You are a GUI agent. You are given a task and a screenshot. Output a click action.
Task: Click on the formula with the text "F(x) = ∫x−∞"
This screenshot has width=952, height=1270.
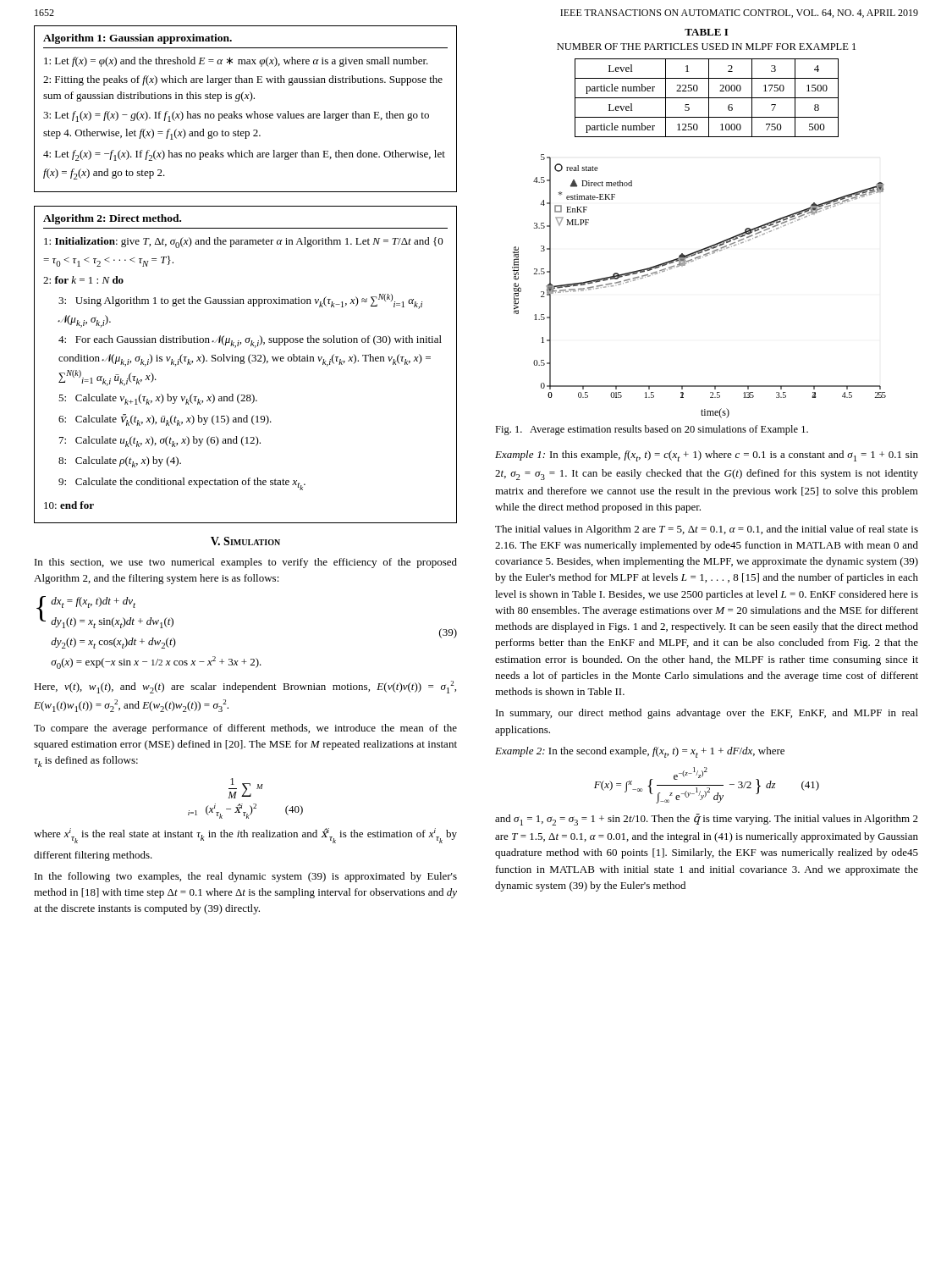pyautogui.click(x=707, y=785)
